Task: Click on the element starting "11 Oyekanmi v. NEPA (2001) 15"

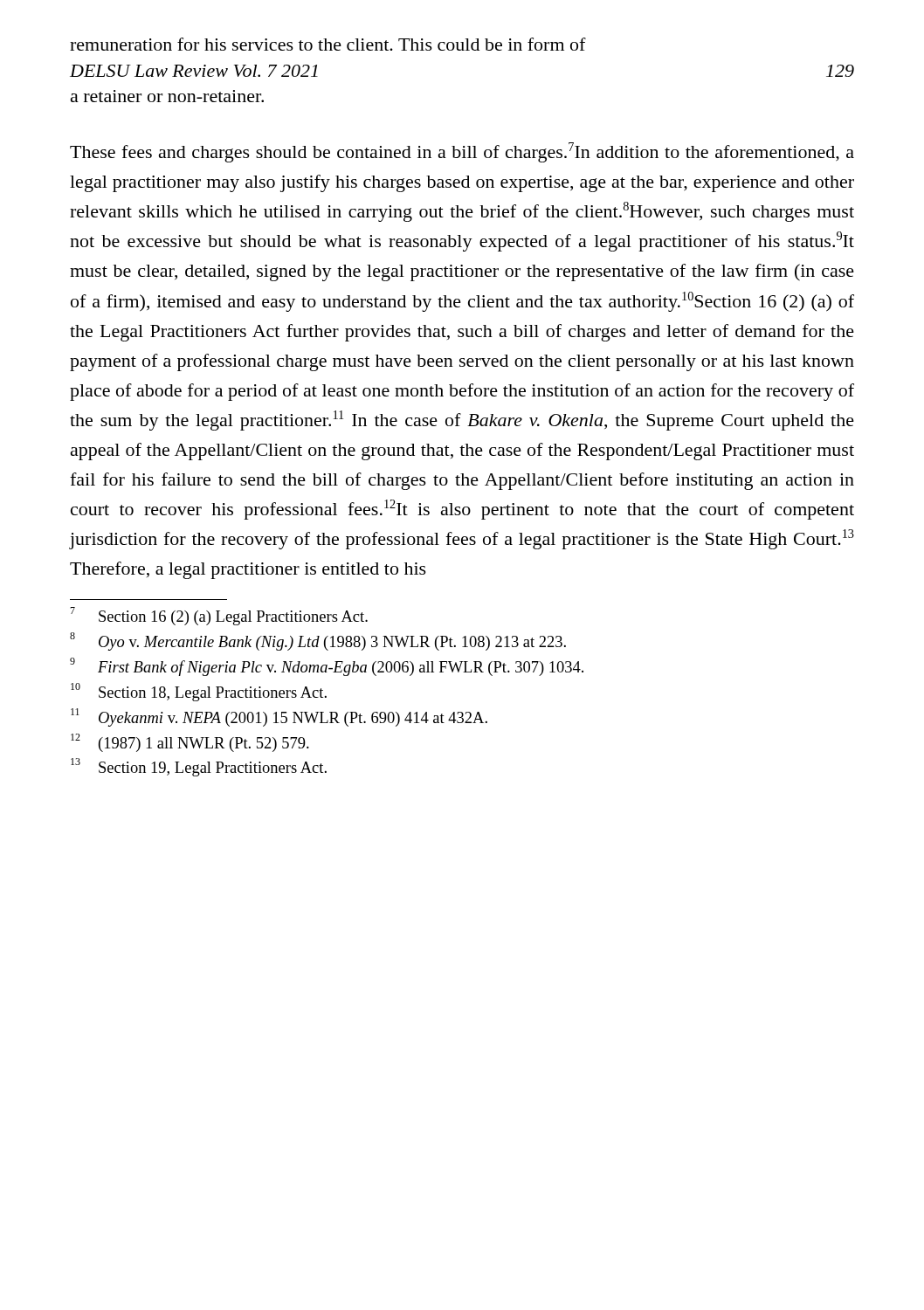Action: [x=462, y=718]
